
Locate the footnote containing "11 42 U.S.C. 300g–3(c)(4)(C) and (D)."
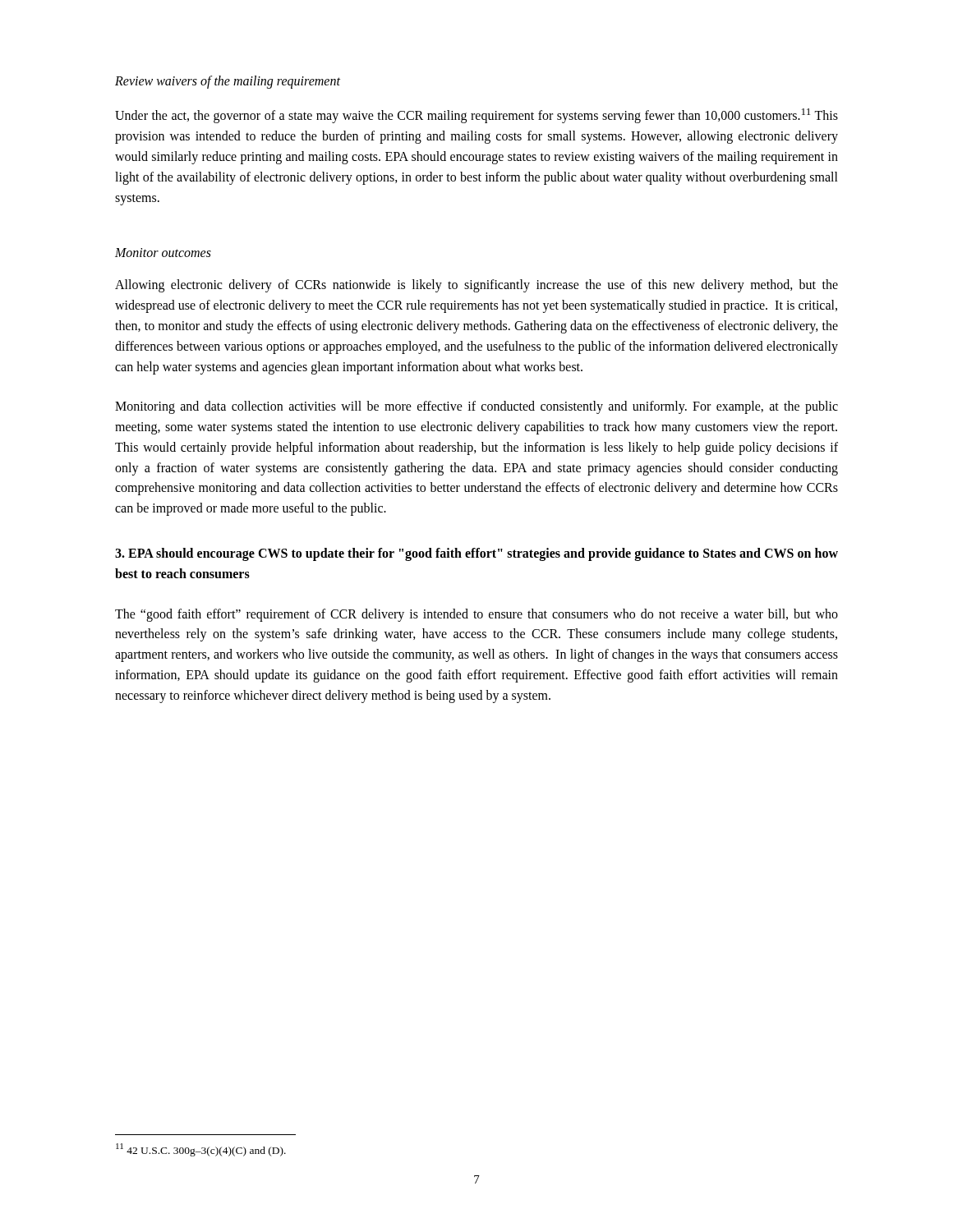201,1148
